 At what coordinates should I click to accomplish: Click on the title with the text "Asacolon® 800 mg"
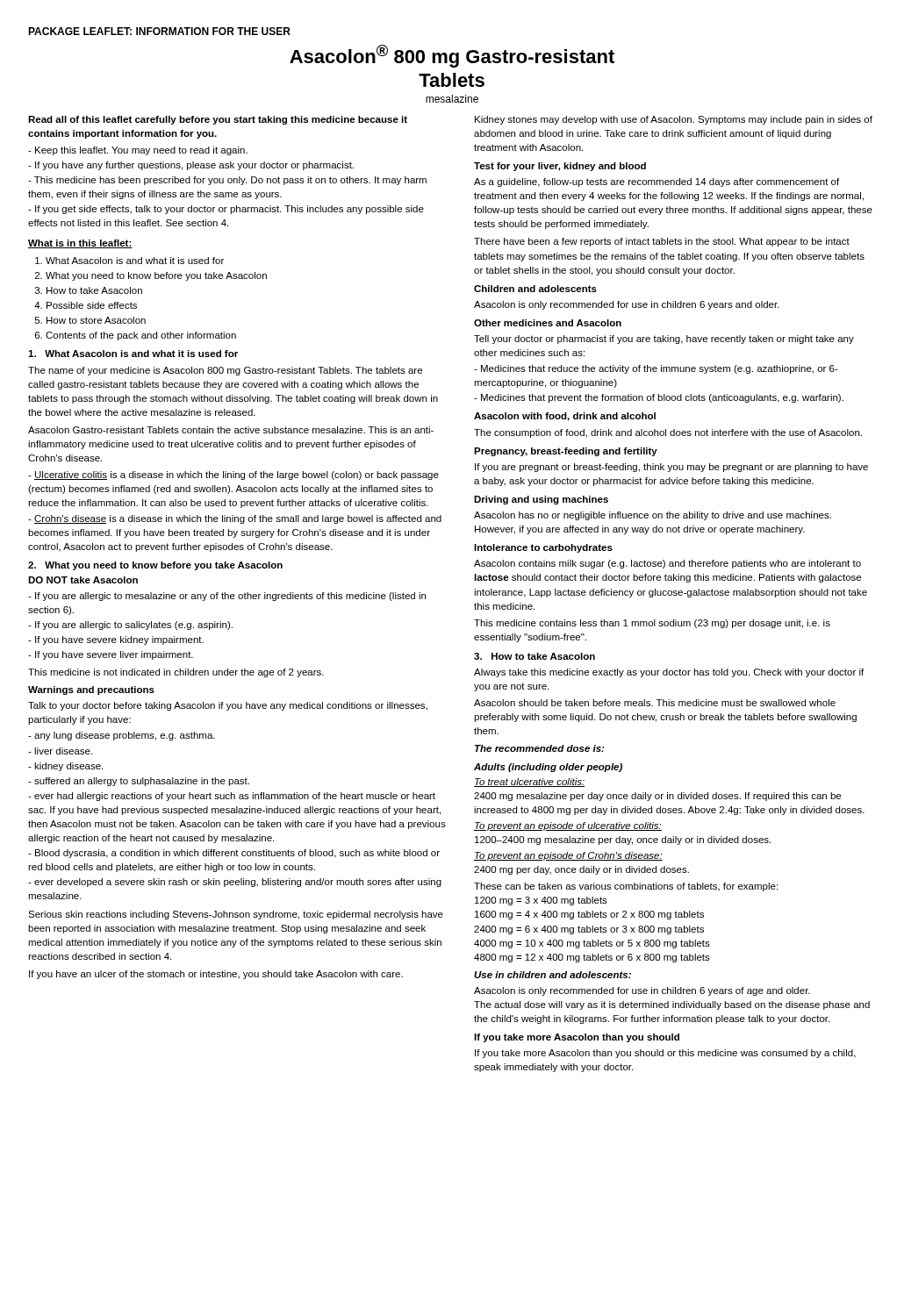(452, 67)
